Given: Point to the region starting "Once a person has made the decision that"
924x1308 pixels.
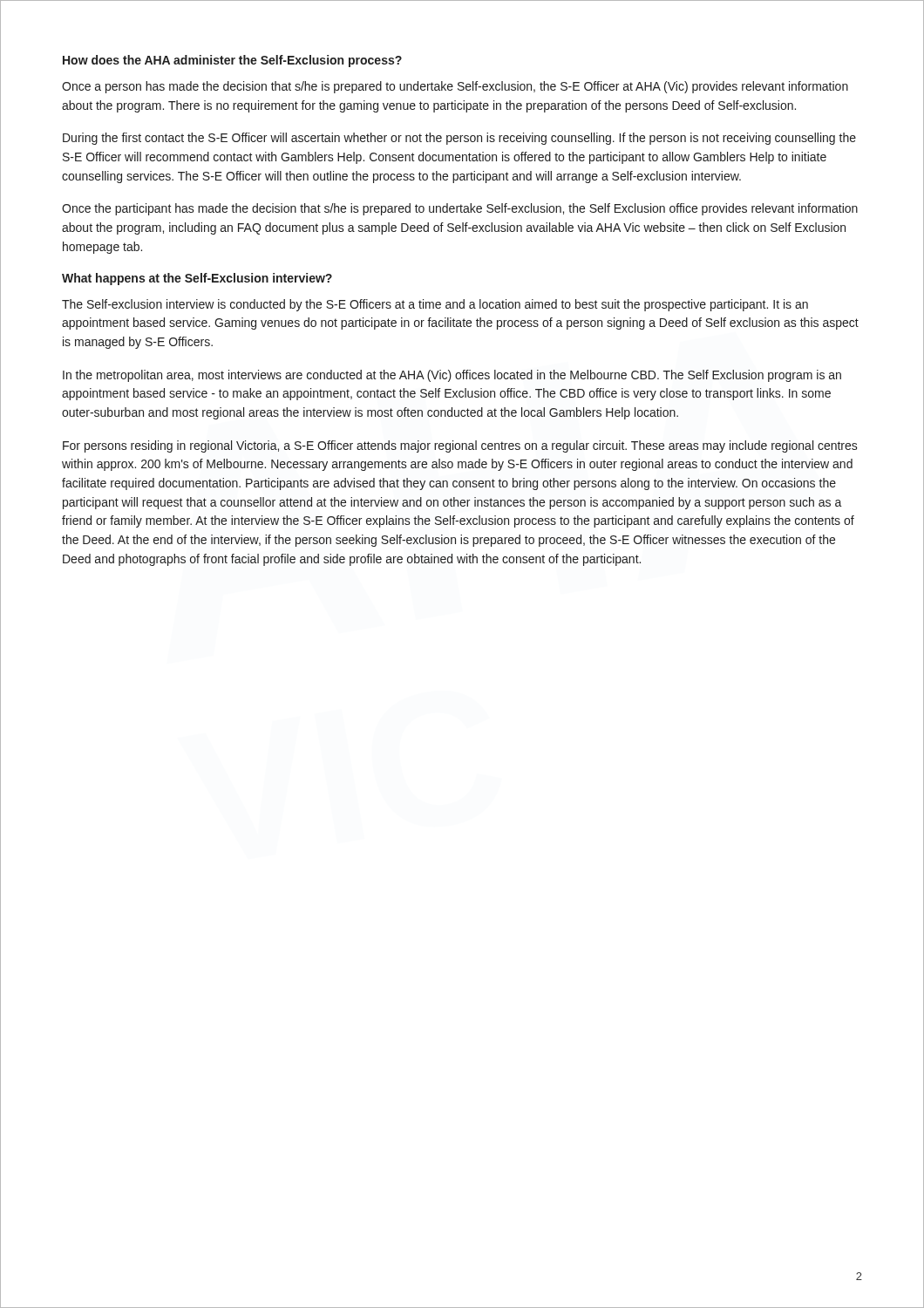Looking at the screenshot, I should pos(455,96).
